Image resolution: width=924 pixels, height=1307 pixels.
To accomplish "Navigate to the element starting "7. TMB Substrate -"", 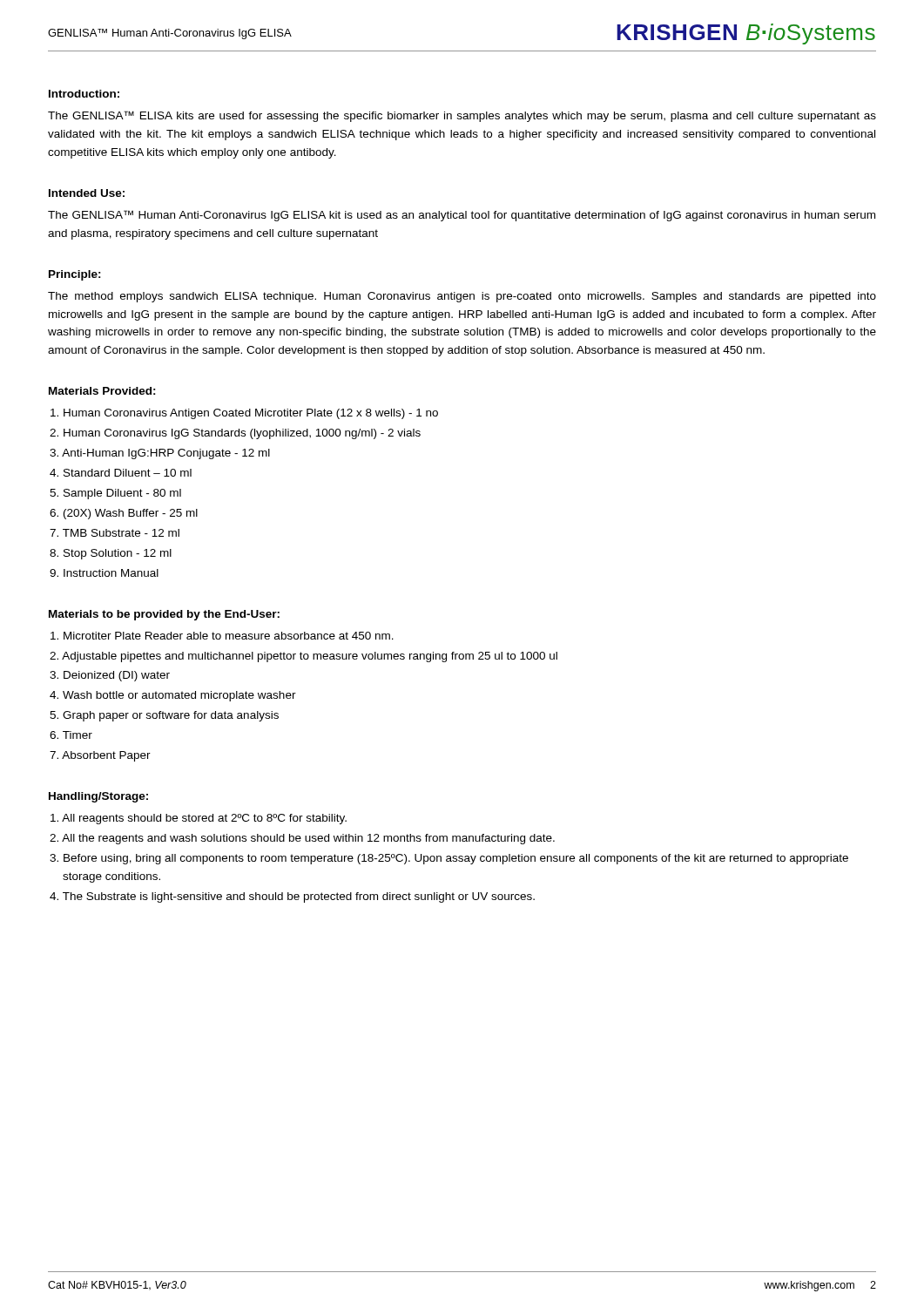I will (x=115, y=533).
